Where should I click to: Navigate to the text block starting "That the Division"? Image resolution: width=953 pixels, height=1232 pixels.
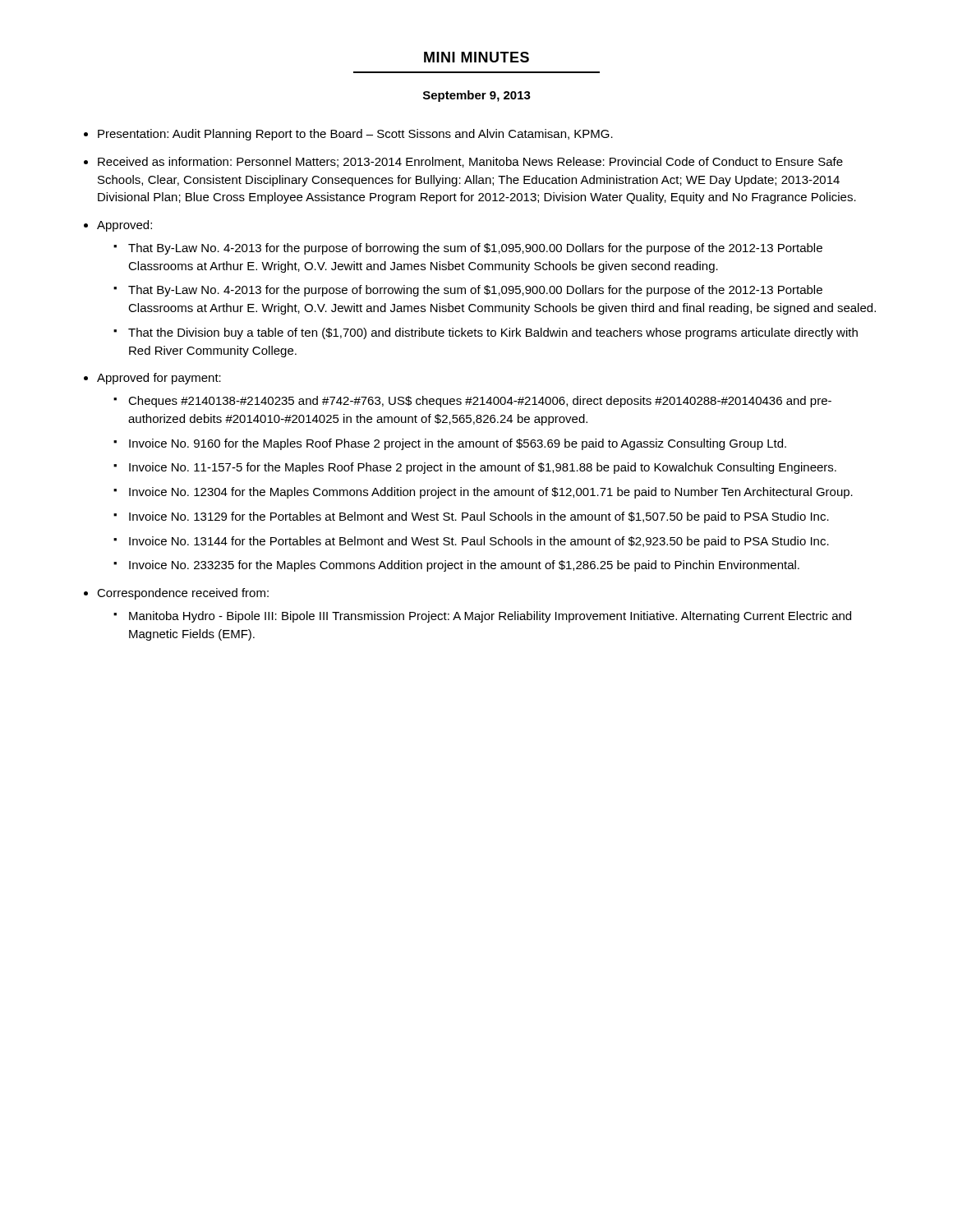[x=493, y=341]
